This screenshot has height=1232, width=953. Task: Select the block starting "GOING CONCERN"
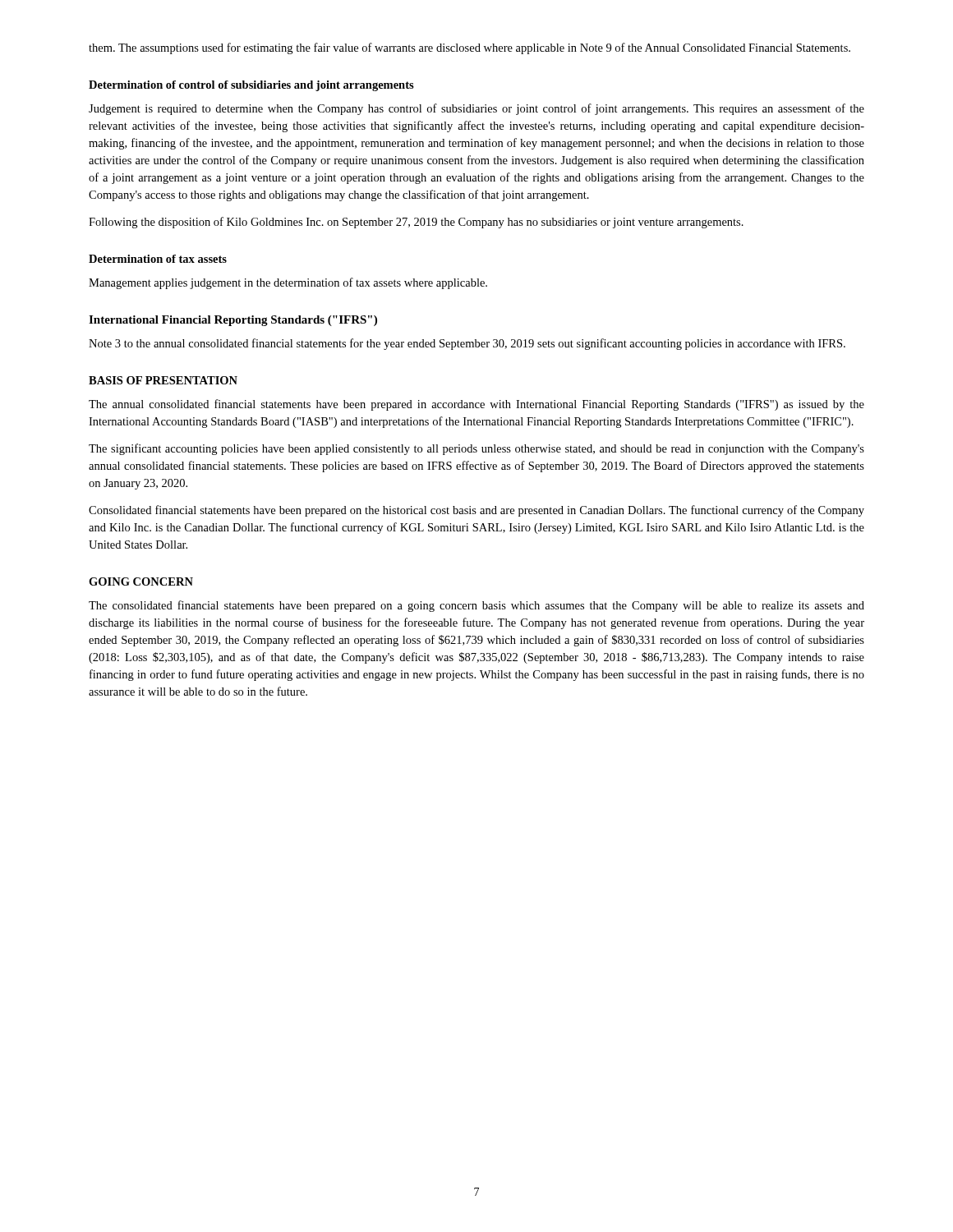coord(141,582)
